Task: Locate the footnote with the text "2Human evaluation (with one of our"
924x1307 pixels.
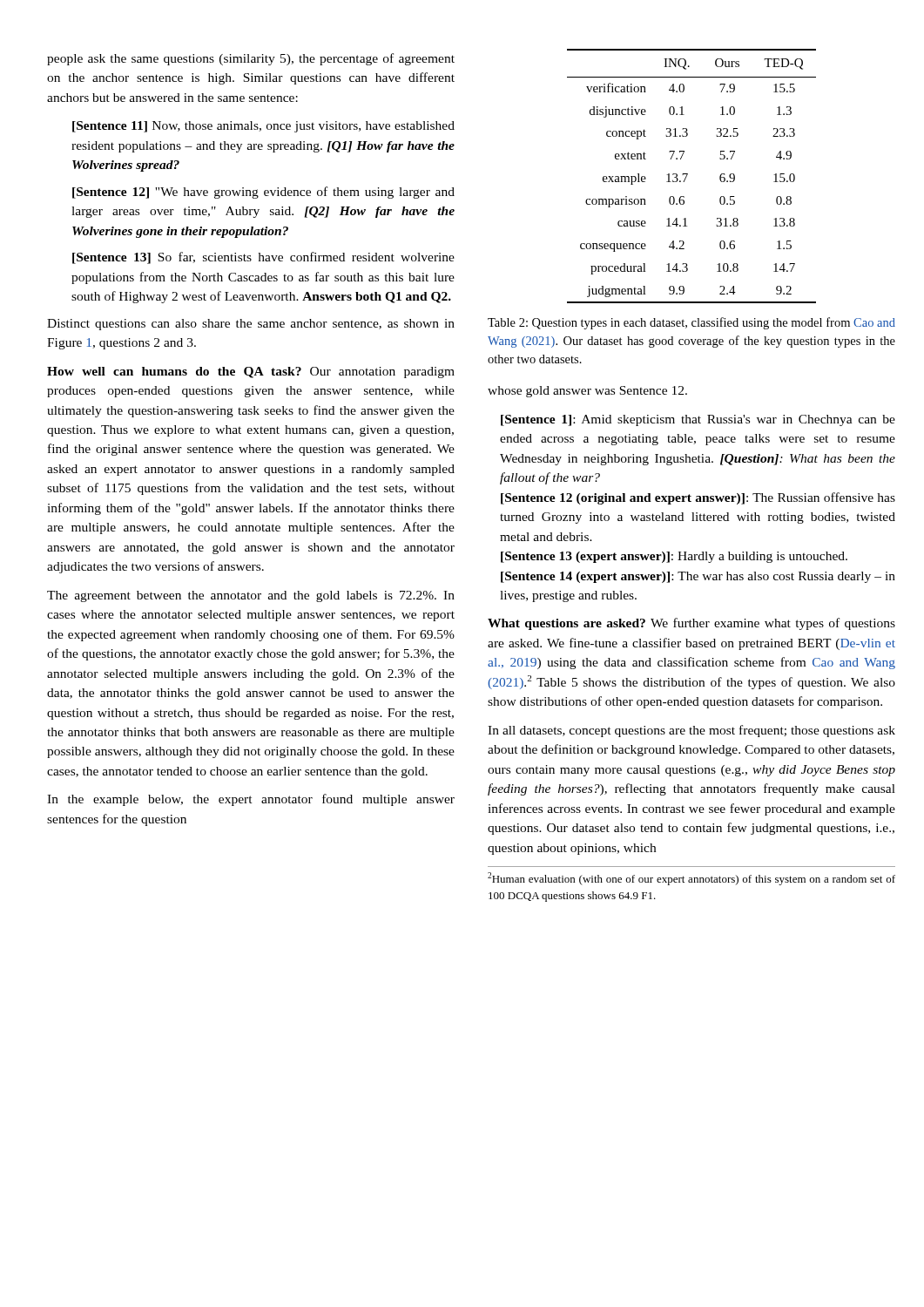Action: [x=691, y=886]
